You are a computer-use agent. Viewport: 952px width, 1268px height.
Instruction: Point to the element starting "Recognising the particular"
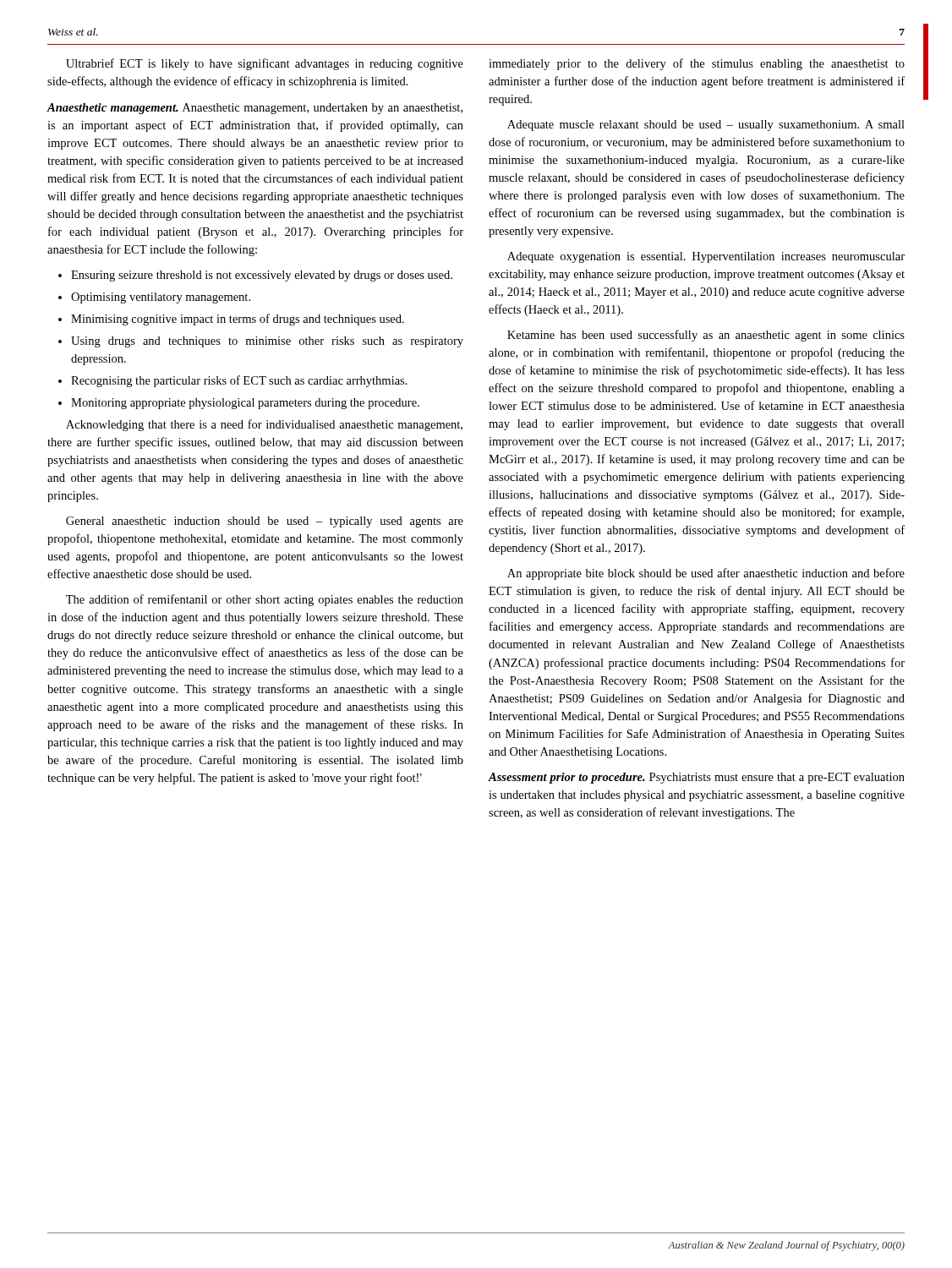[239, 381]
